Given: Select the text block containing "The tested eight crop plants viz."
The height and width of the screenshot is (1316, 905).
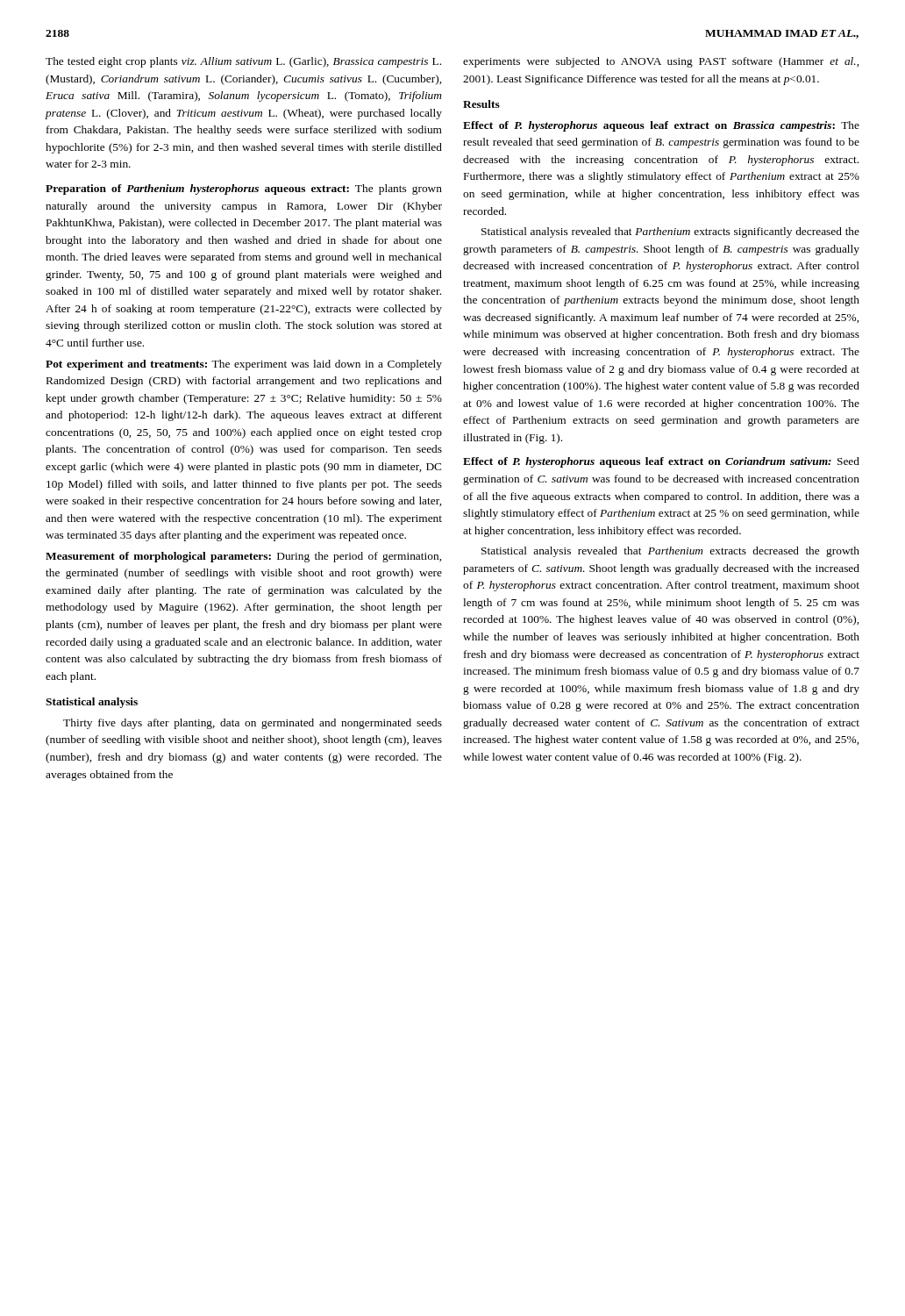Looking at the screenshot, I should [244, 113].
